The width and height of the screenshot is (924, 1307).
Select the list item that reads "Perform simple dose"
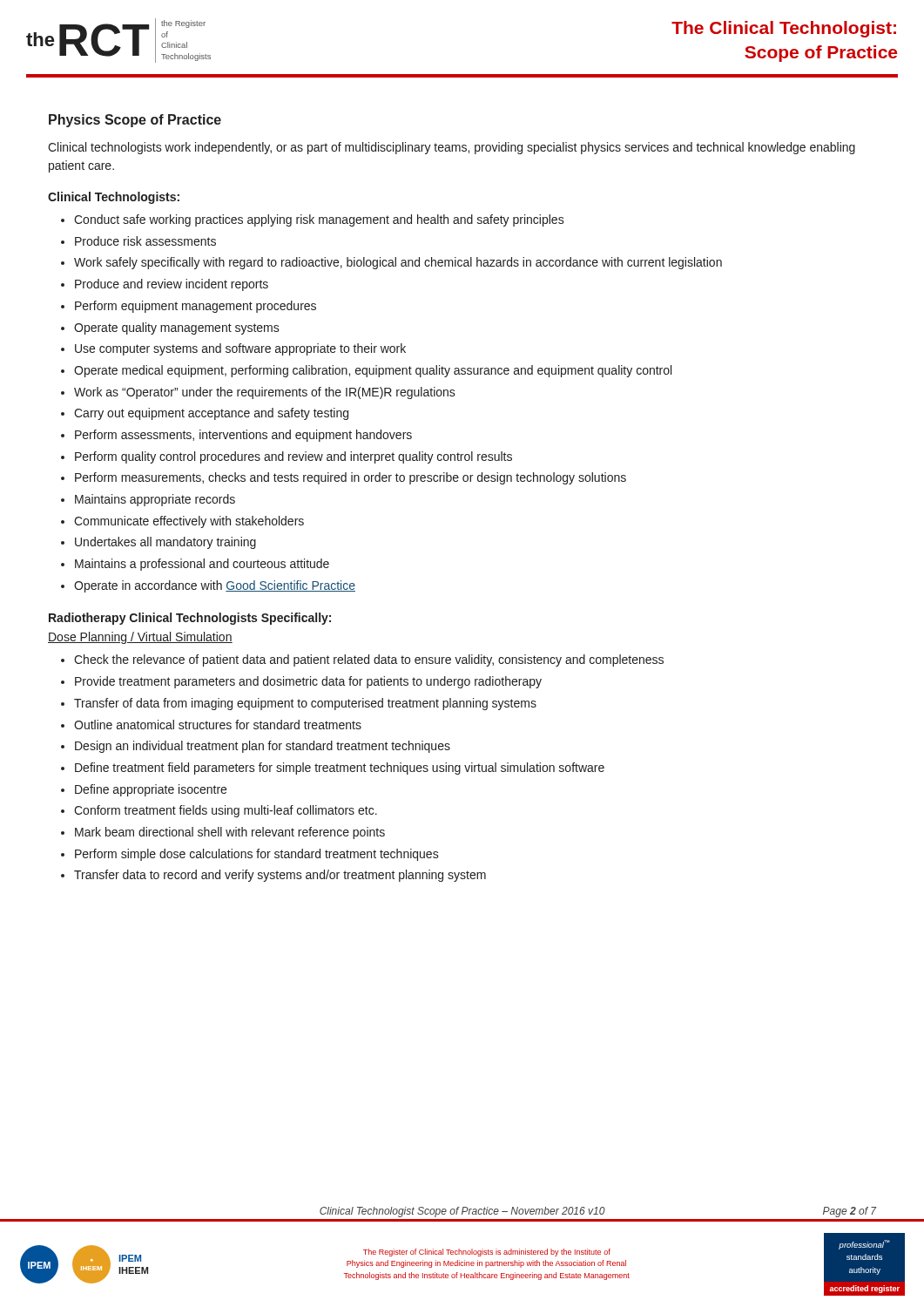coord(250,855)
